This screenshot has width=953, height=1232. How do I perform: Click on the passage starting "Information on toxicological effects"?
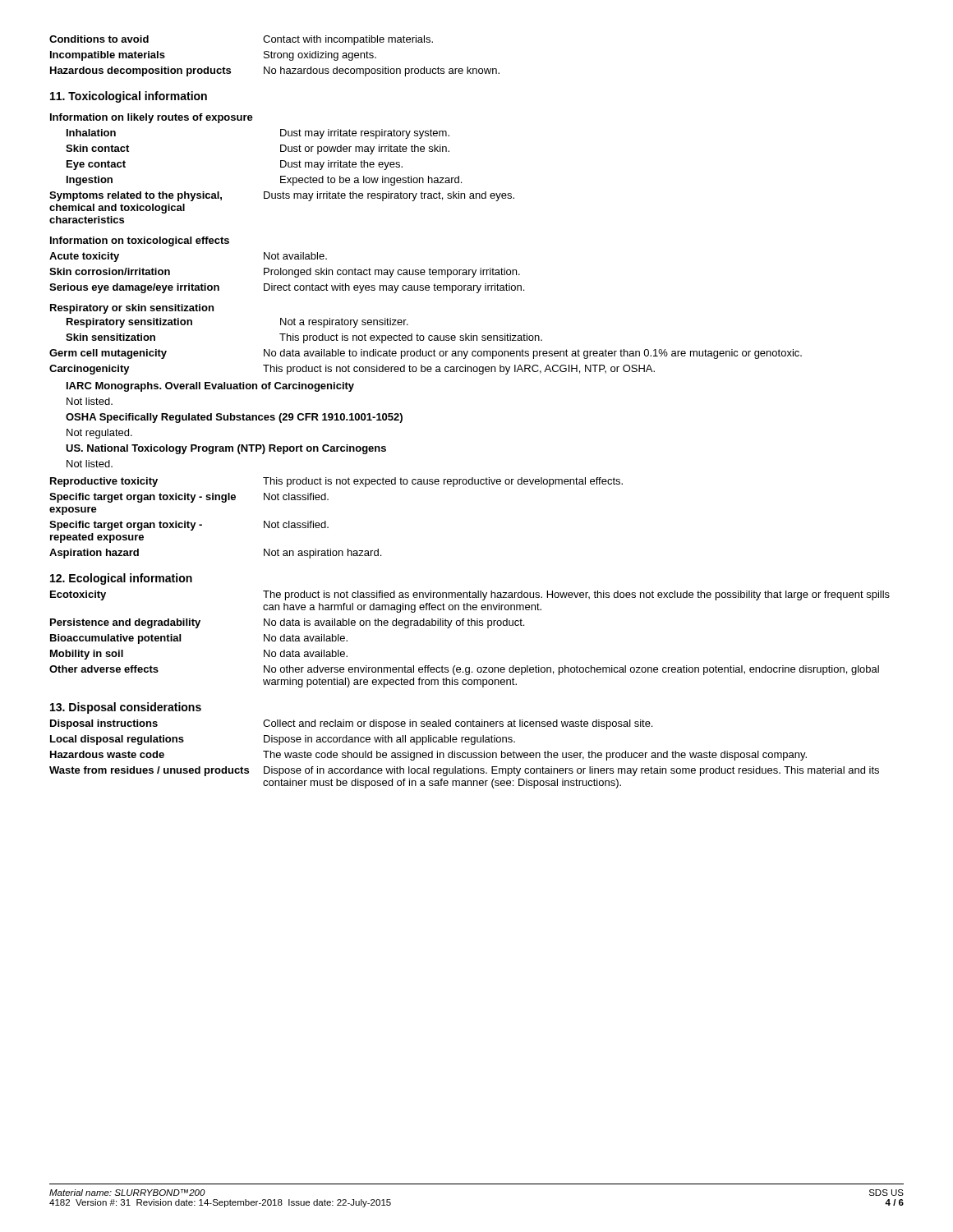click(x=139, y=240)
